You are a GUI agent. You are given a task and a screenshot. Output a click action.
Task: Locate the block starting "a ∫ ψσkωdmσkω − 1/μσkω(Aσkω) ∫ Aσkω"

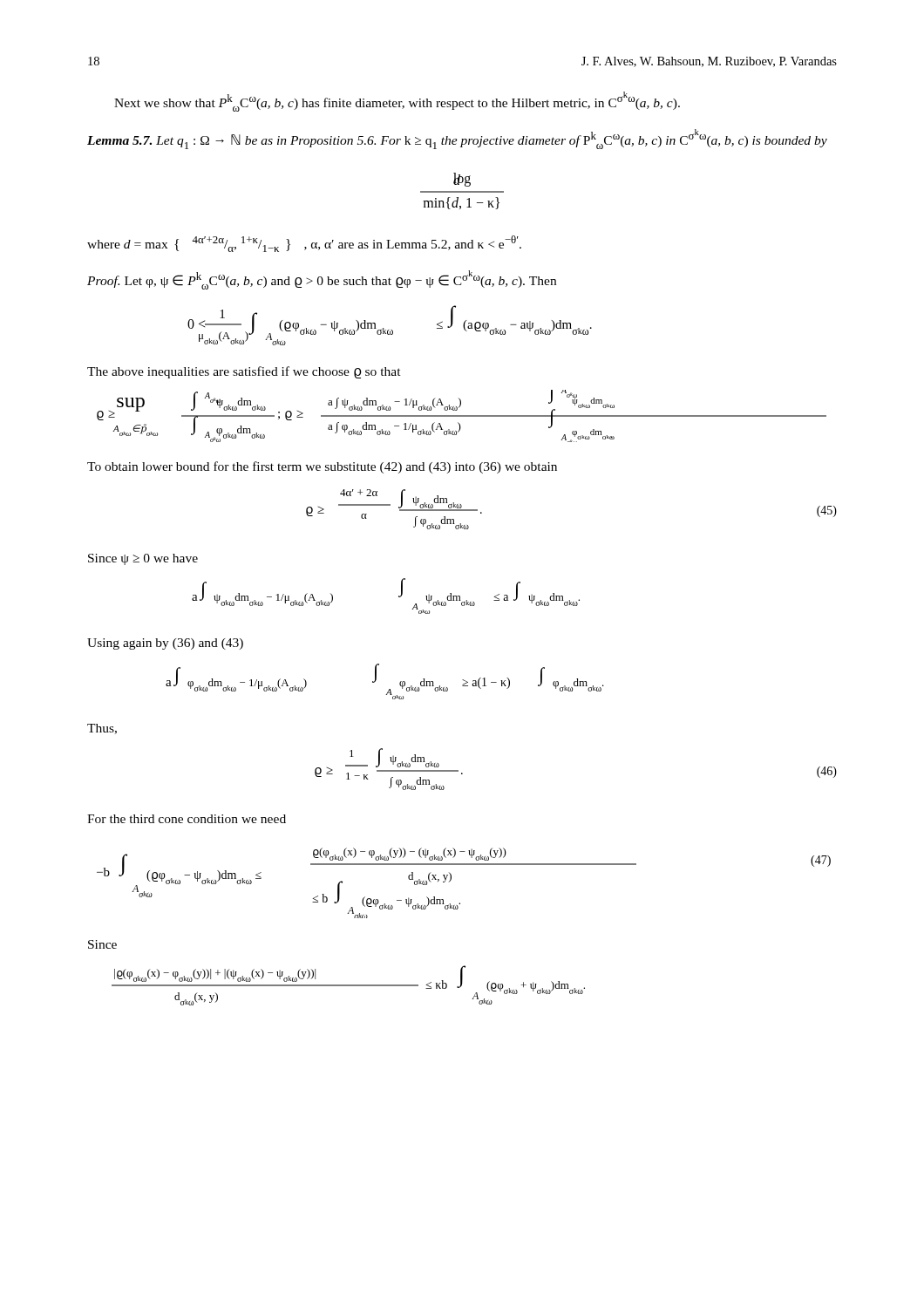coord(462,597)
